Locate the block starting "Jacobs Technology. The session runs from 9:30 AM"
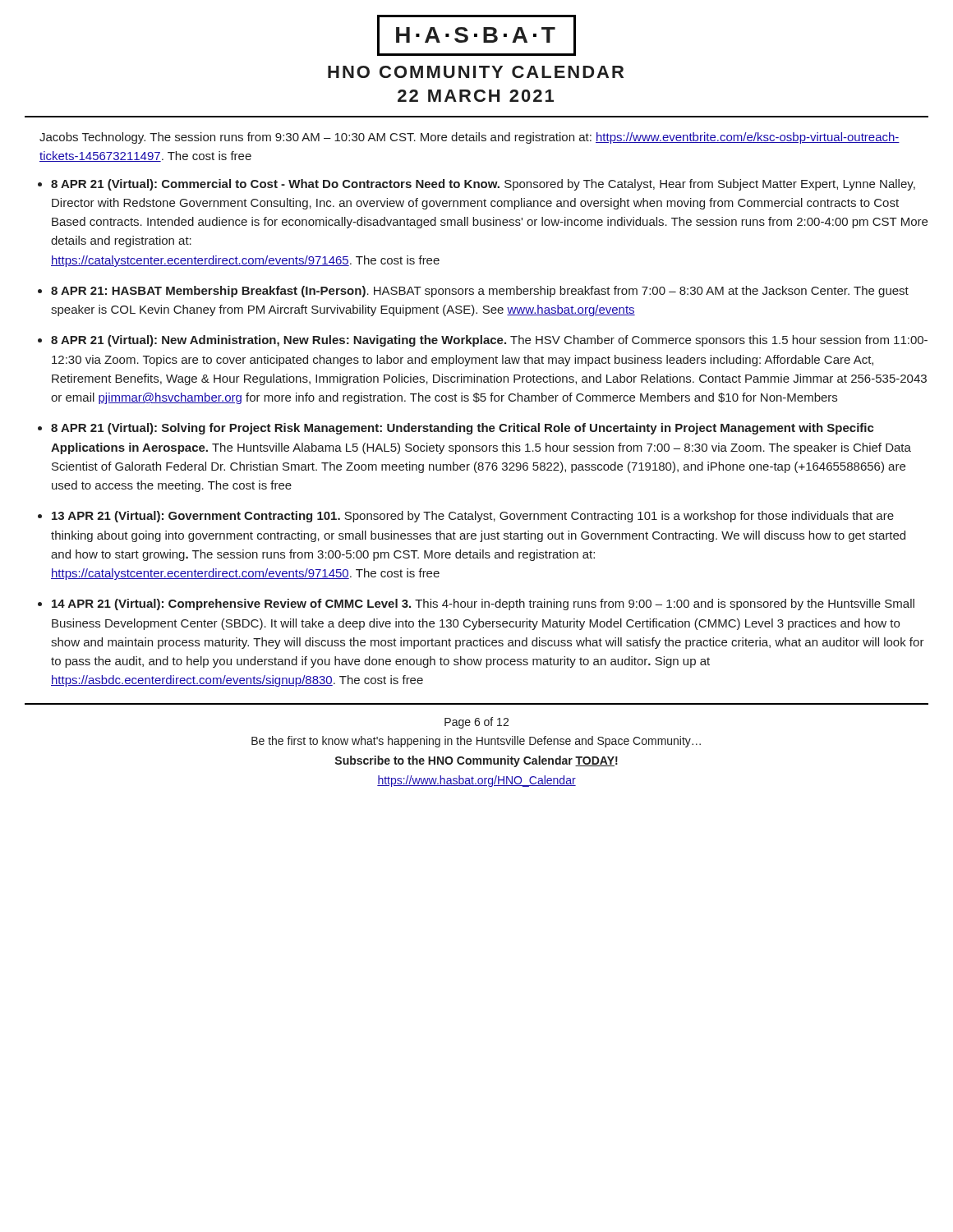Screen dimensions: 1232x953 pos(469,146)
